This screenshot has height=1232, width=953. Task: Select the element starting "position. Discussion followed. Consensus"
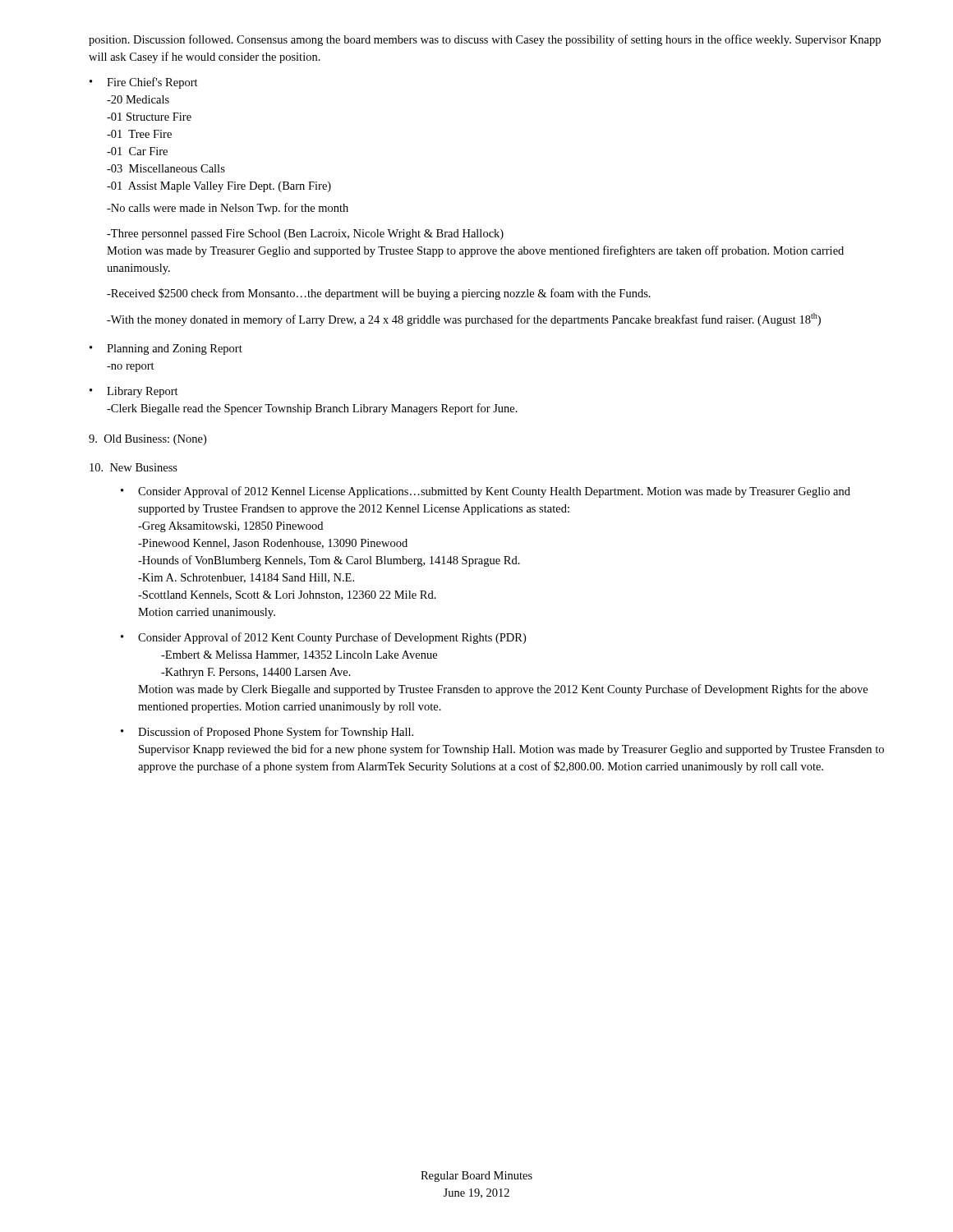(x=485, y=48)
